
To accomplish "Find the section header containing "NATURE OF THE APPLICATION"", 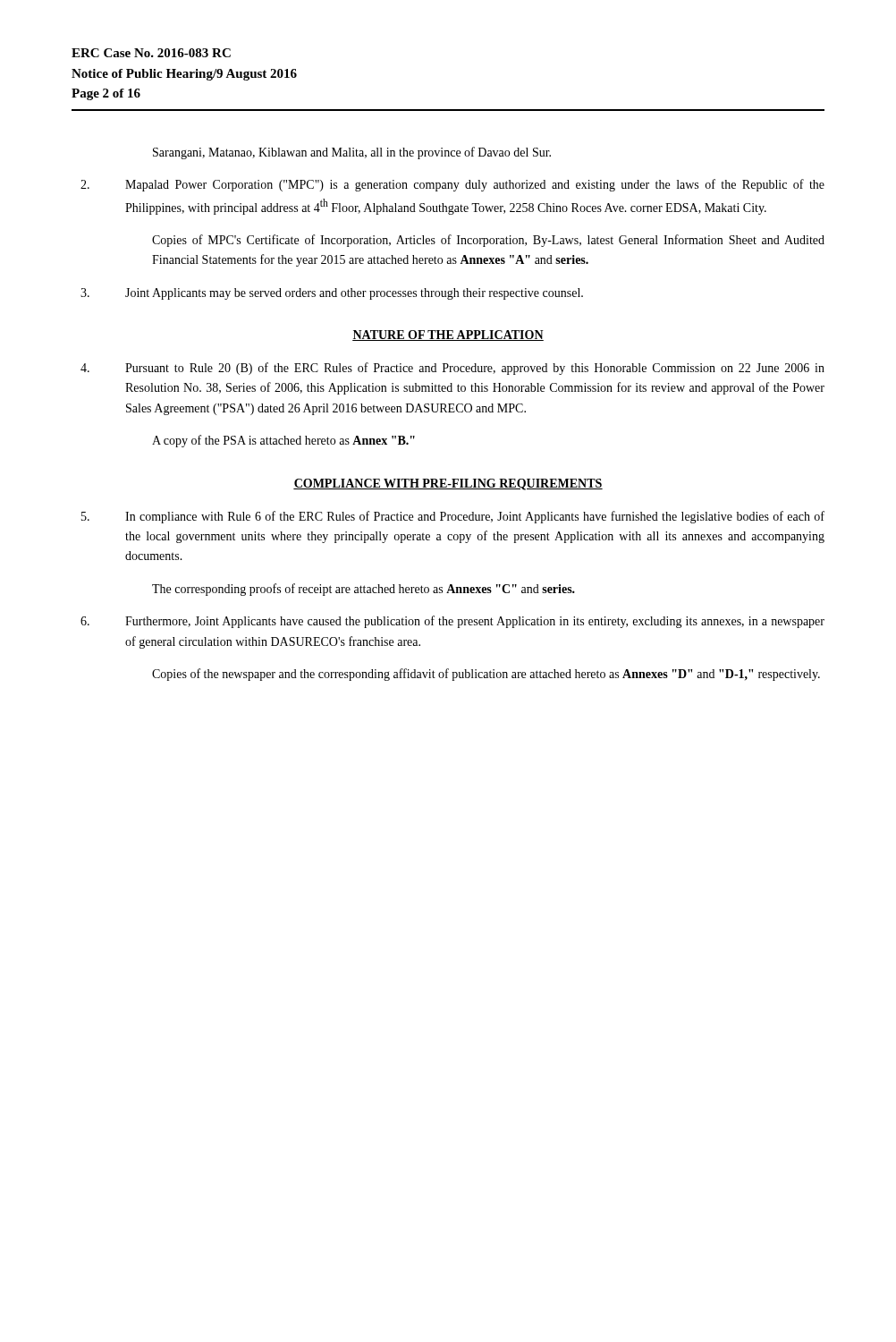I will [x=448, y=335].
